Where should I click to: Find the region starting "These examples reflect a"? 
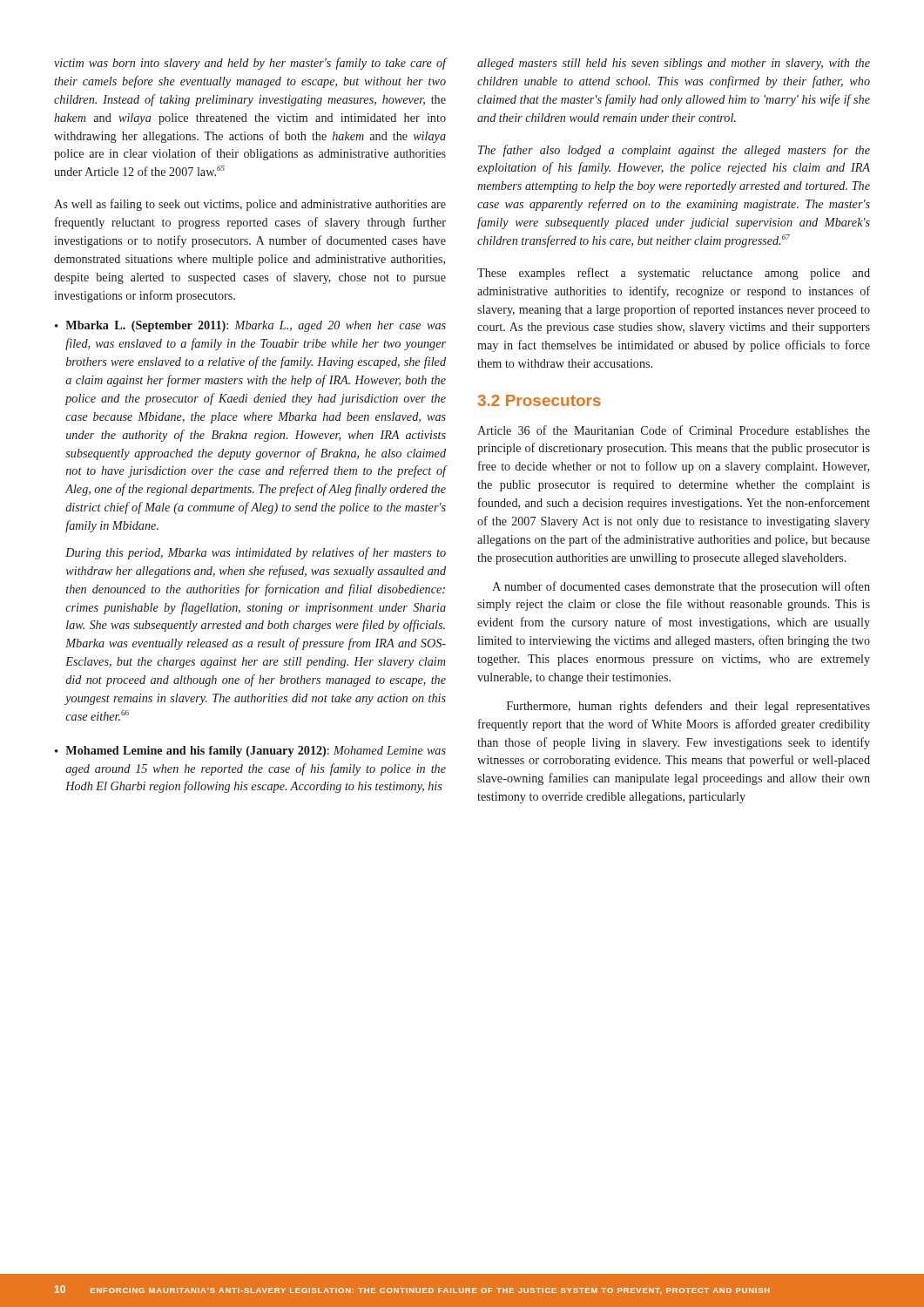coord(674,318)
